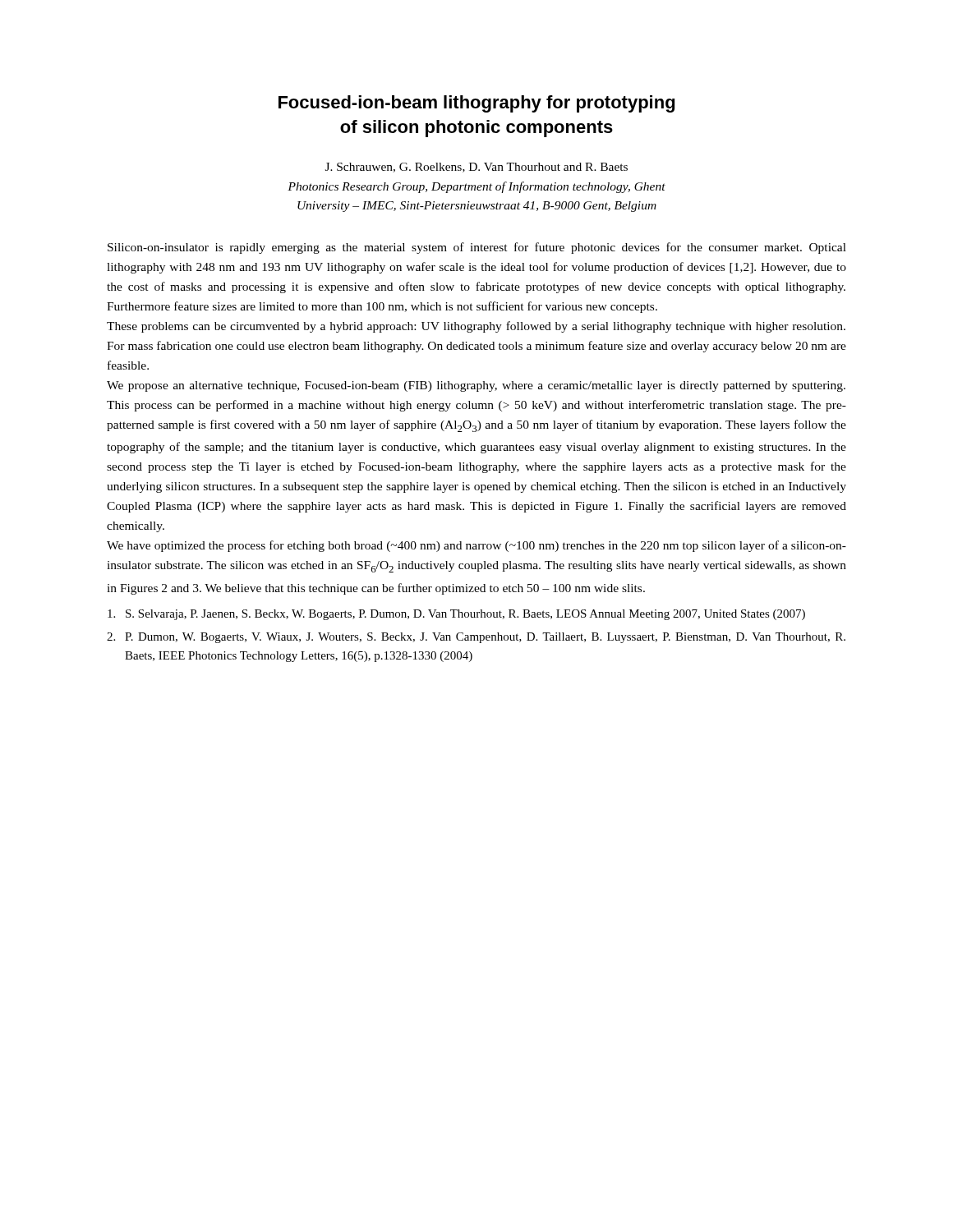This screenshot has width=953, height=1232.
Task: Click on the passage starting "We have optimized the process for etching both"
Action: (476, 566)
